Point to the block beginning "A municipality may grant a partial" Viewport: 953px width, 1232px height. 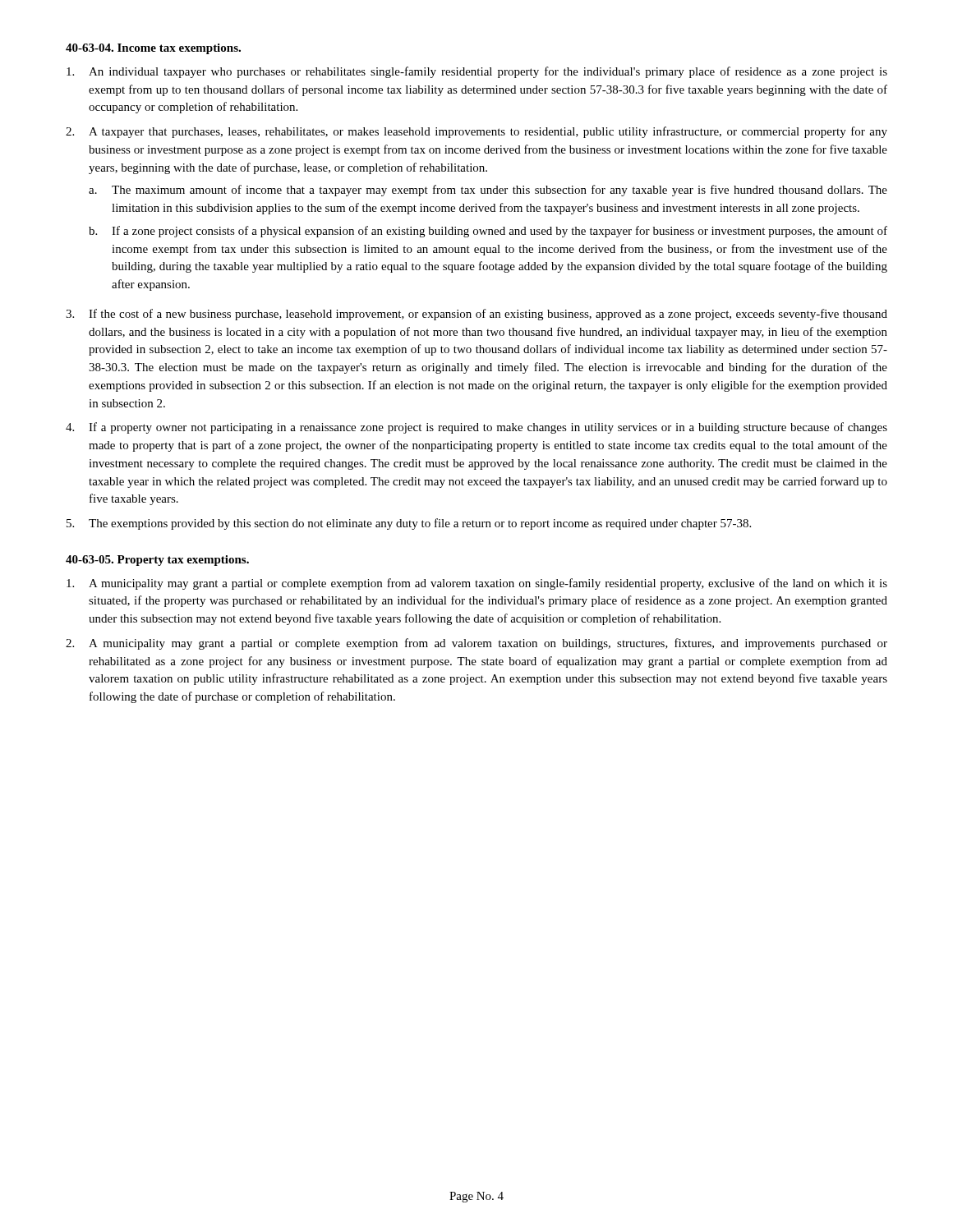pyautogui.click(x=476, y=601)
